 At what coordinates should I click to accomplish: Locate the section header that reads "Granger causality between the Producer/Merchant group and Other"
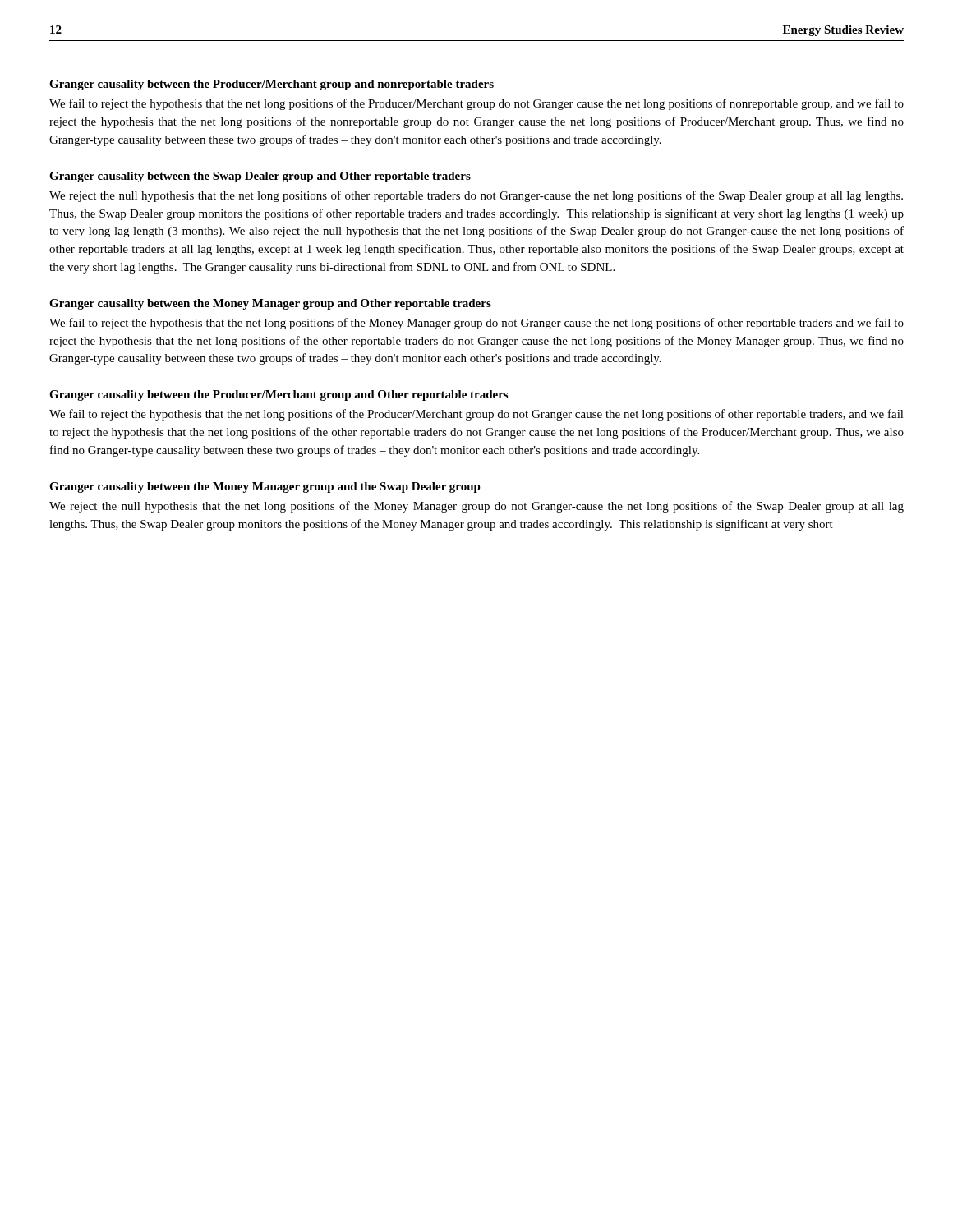click(x=279, y=394)
